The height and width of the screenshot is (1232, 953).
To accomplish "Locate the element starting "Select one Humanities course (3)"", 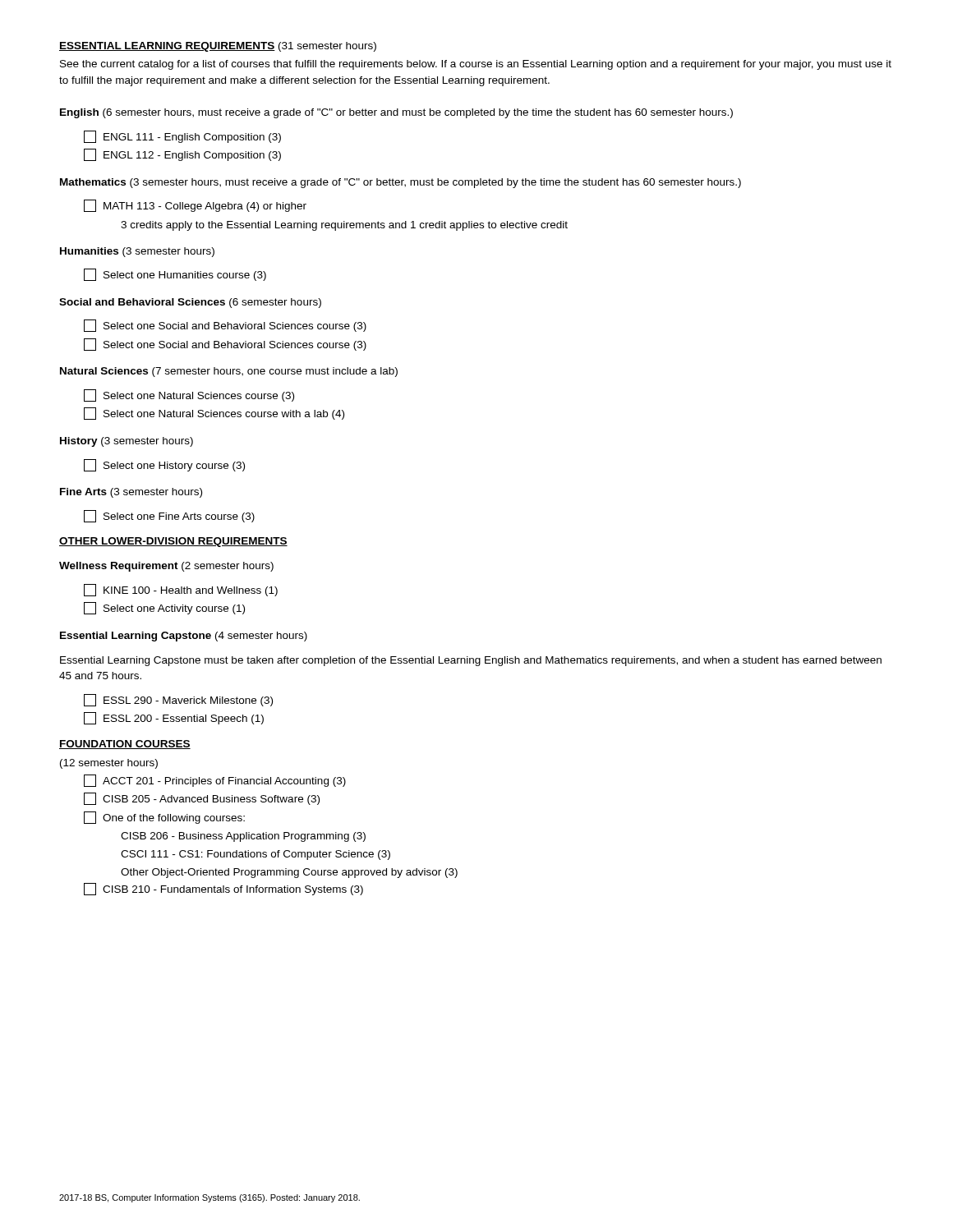I will pos(175,275).
